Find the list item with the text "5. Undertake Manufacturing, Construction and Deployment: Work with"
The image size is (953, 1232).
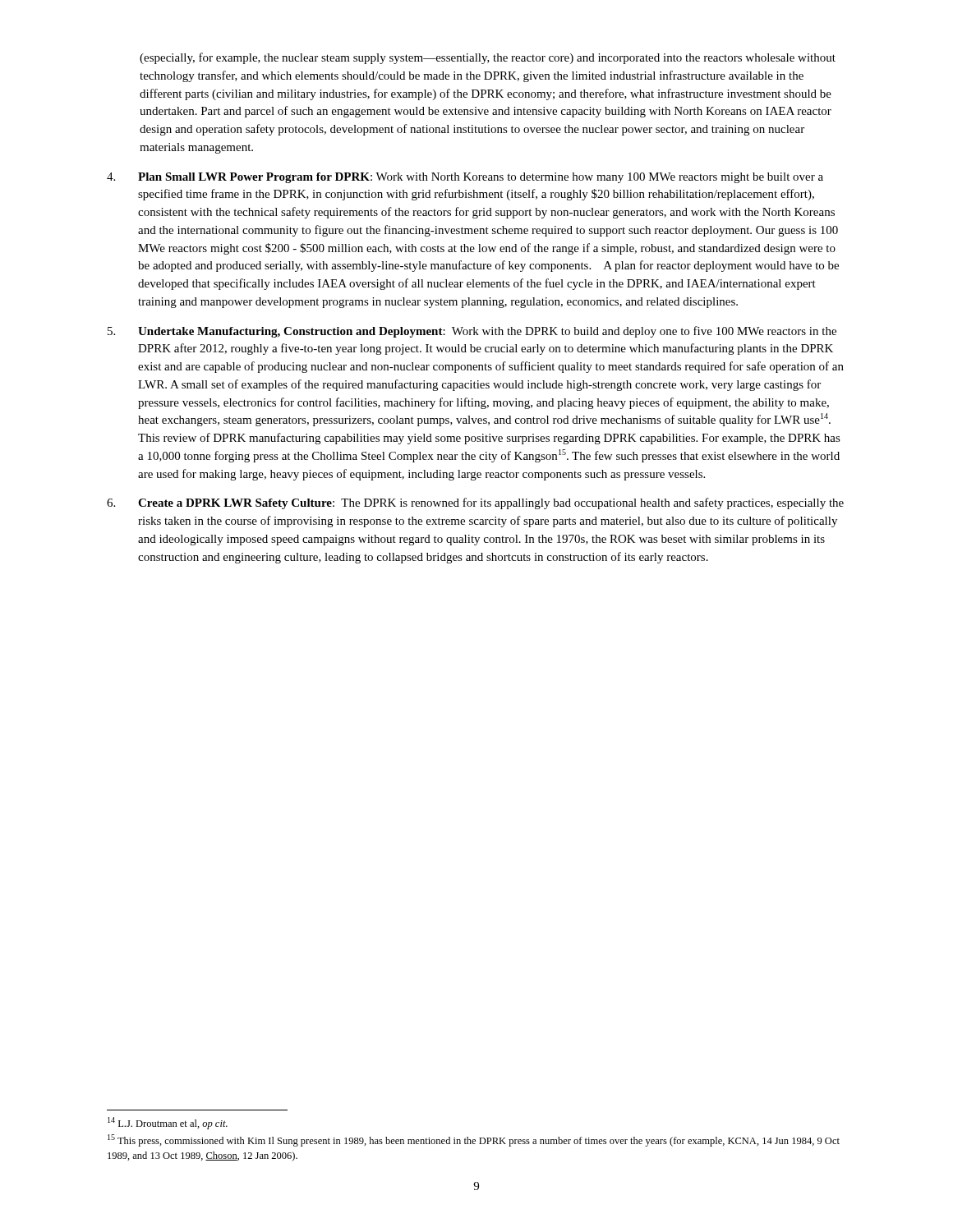(476, 403)
